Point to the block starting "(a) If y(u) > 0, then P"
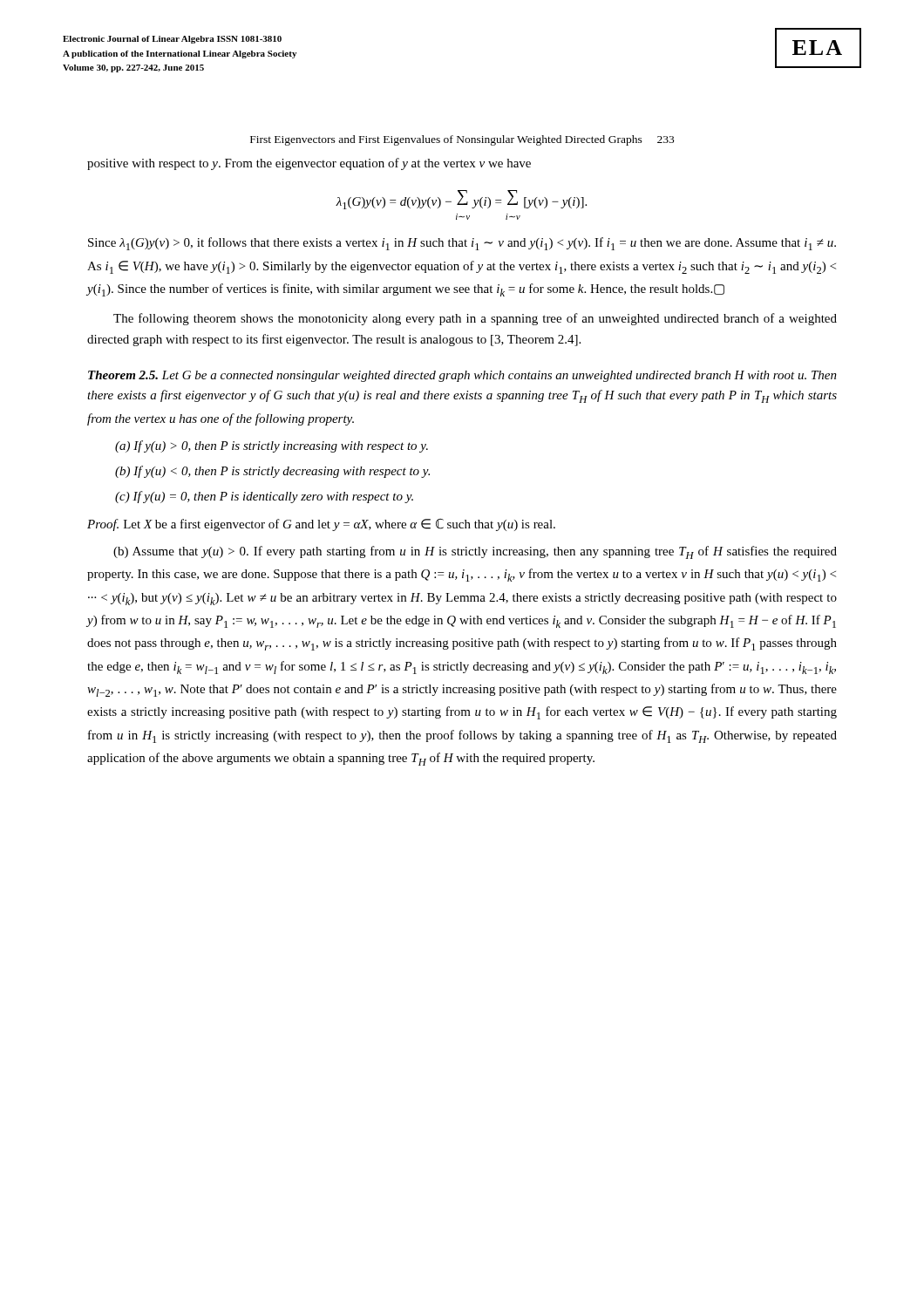 [272, 446]
